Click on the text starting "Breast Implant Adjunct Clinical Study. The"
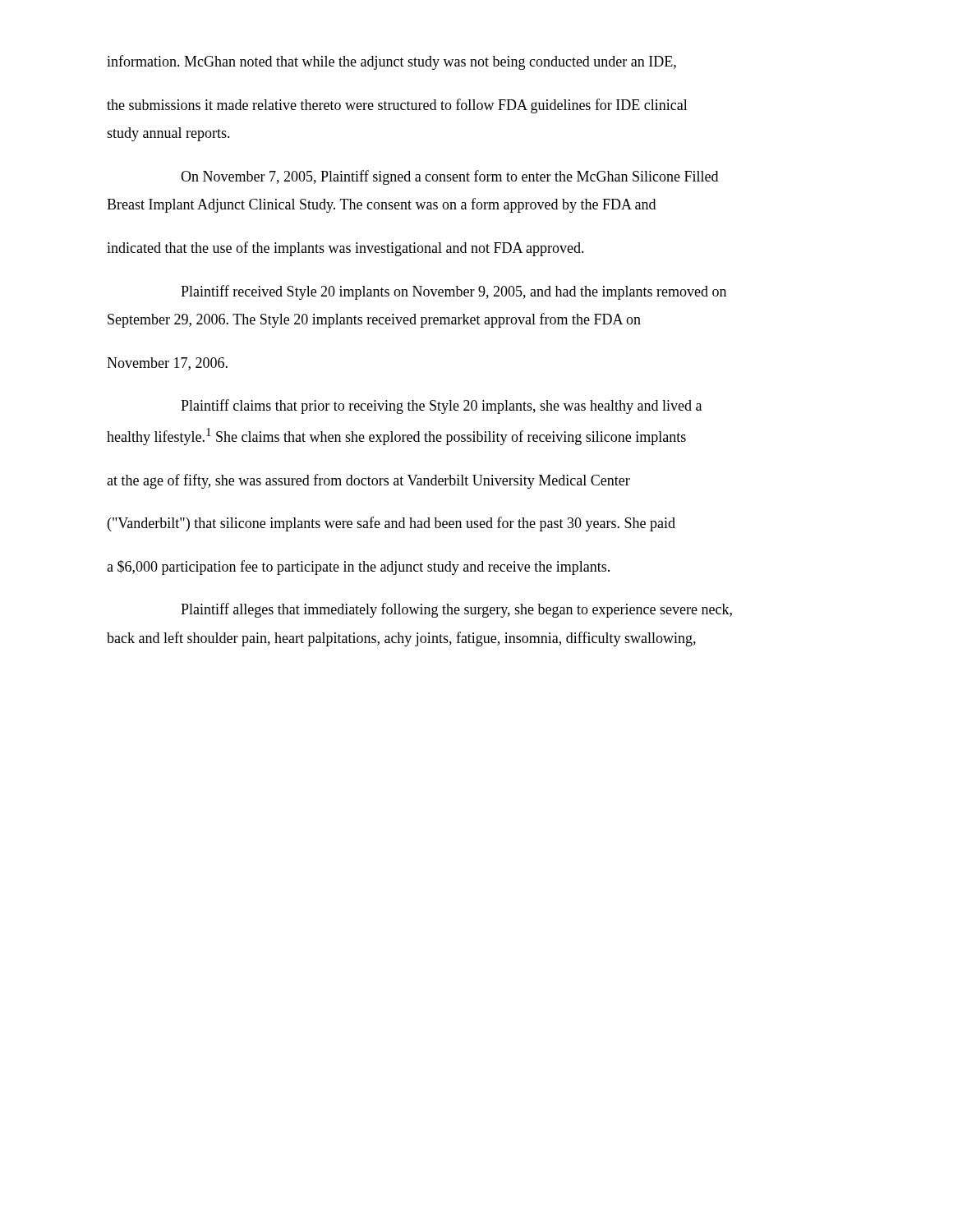This screenshot has width=953, height=1232. pos(381,205)
